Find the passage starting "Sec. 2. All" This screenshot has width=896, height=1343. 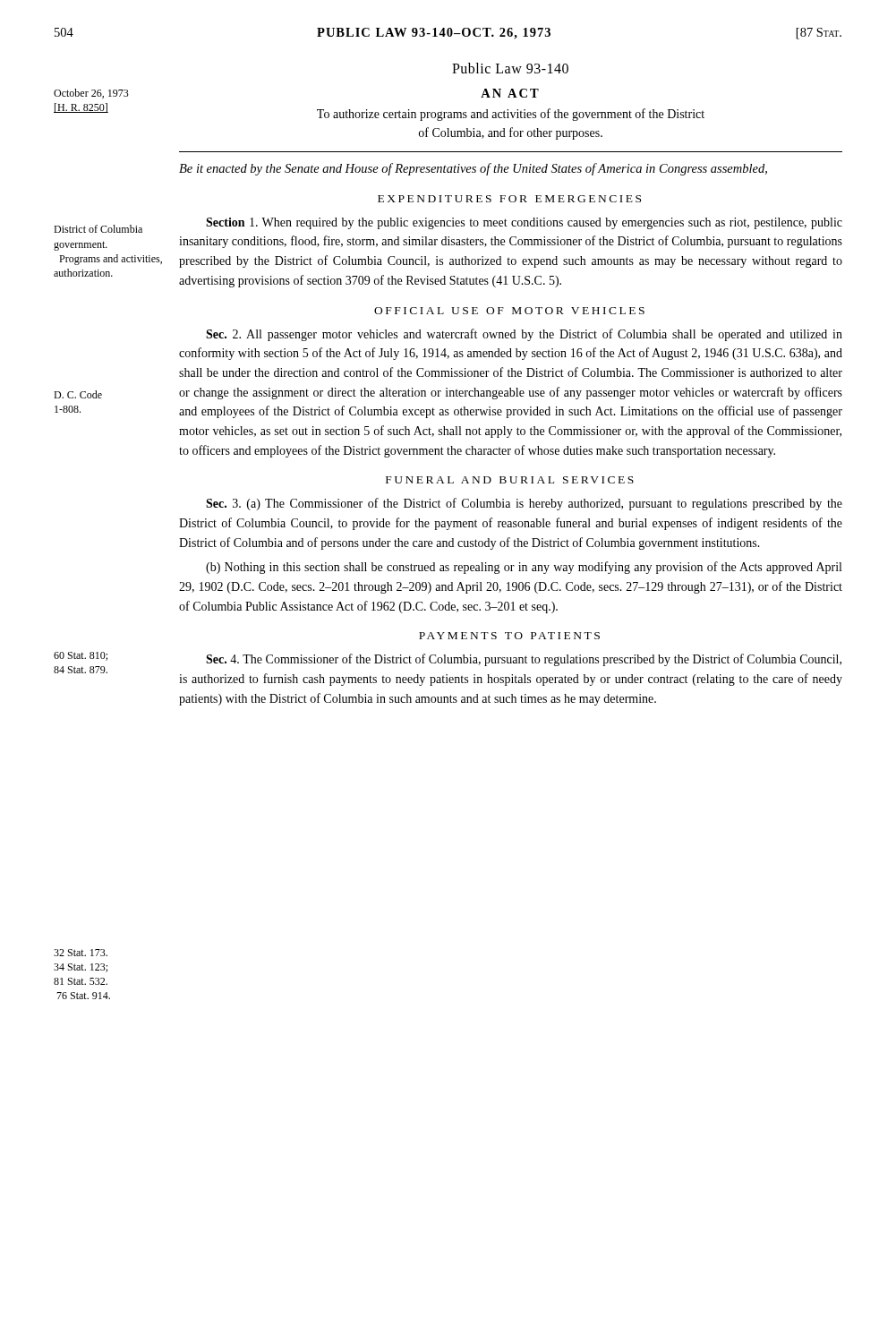[x=511, y=392]
